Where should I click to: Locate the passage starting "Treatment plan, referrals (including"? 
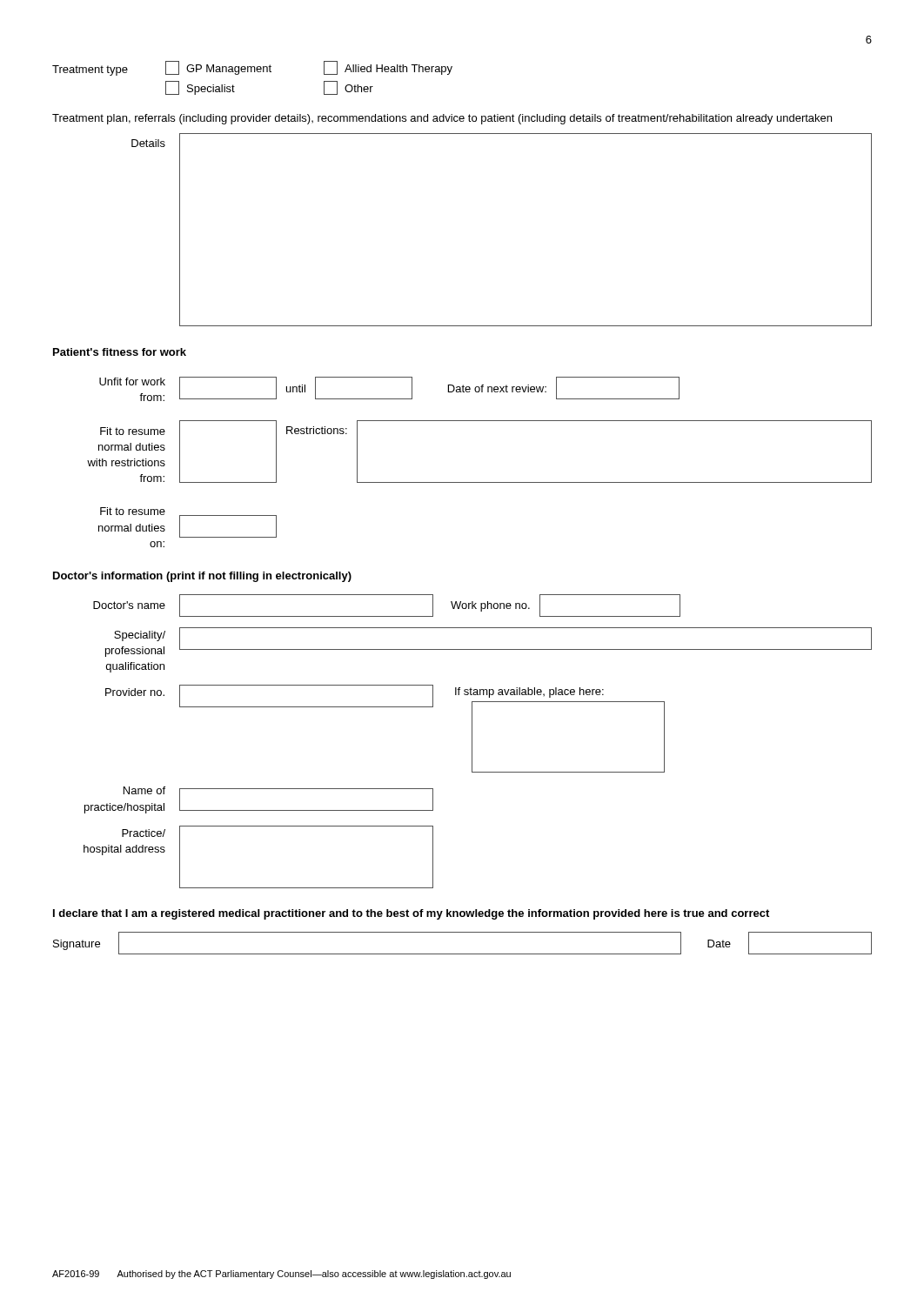442,118
